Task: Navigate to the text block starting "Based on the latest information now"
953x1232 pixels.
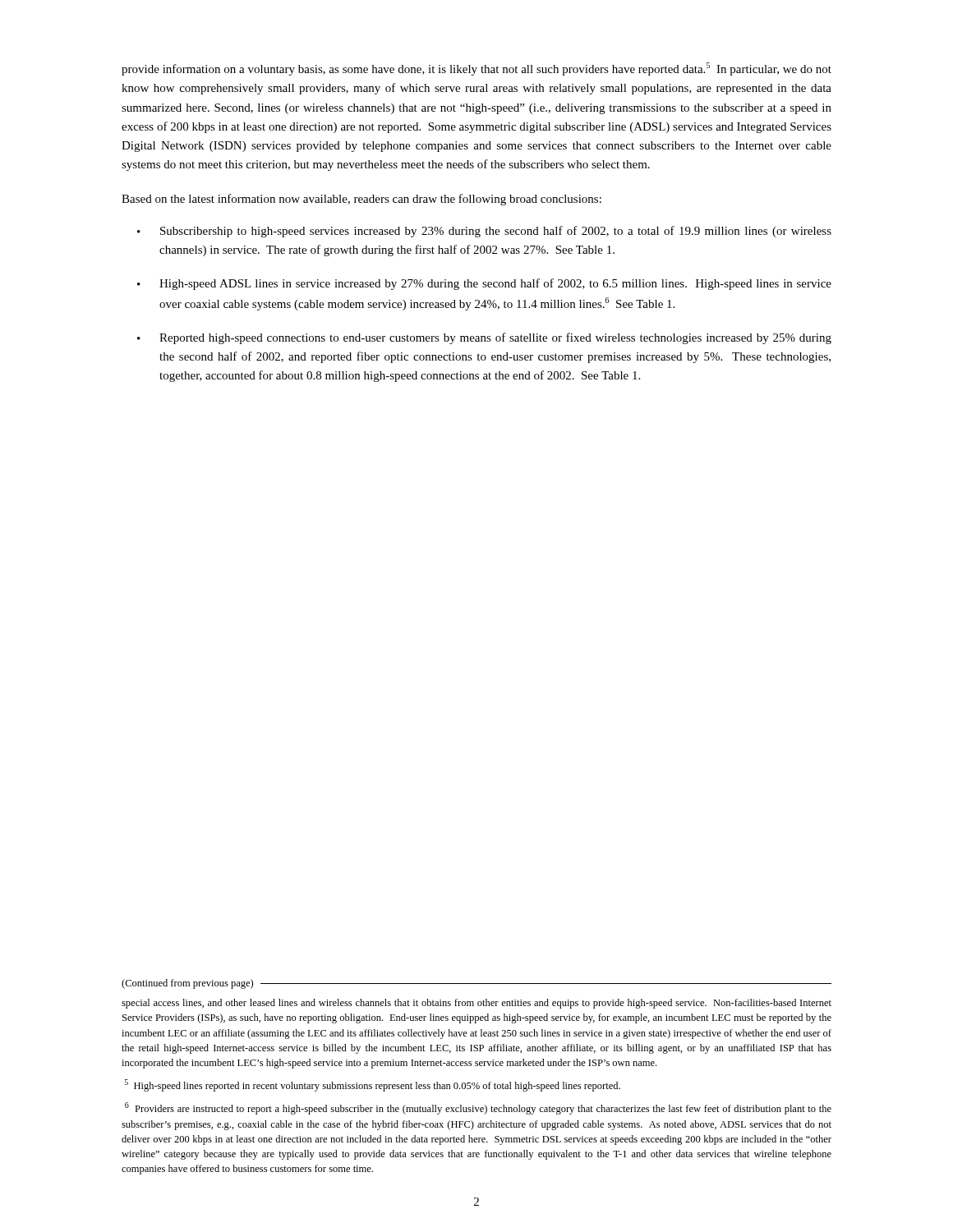Action: coord(362,198)
